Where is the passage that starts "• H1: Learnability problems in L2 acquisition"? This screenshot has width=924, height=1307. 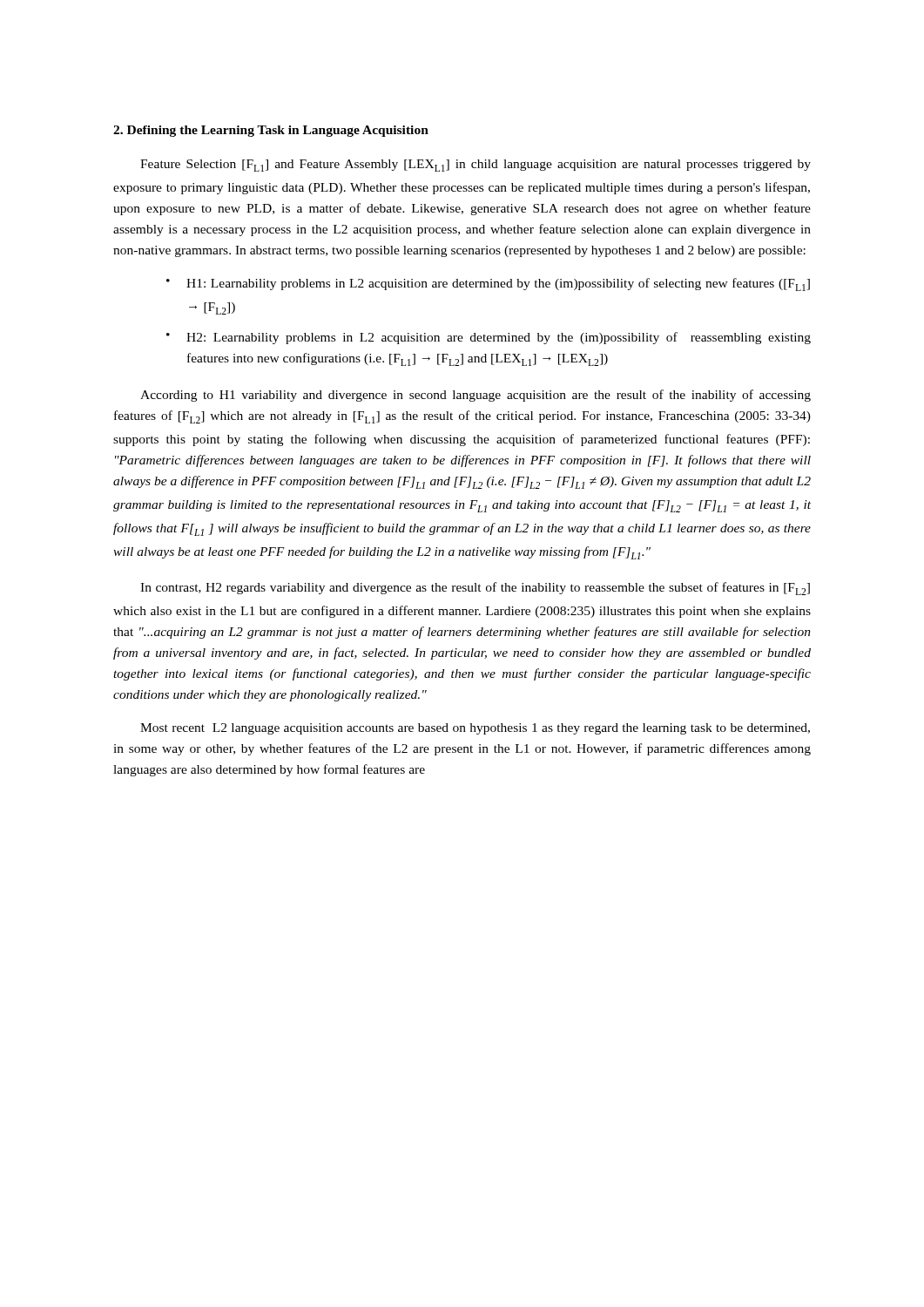[488, 296]
